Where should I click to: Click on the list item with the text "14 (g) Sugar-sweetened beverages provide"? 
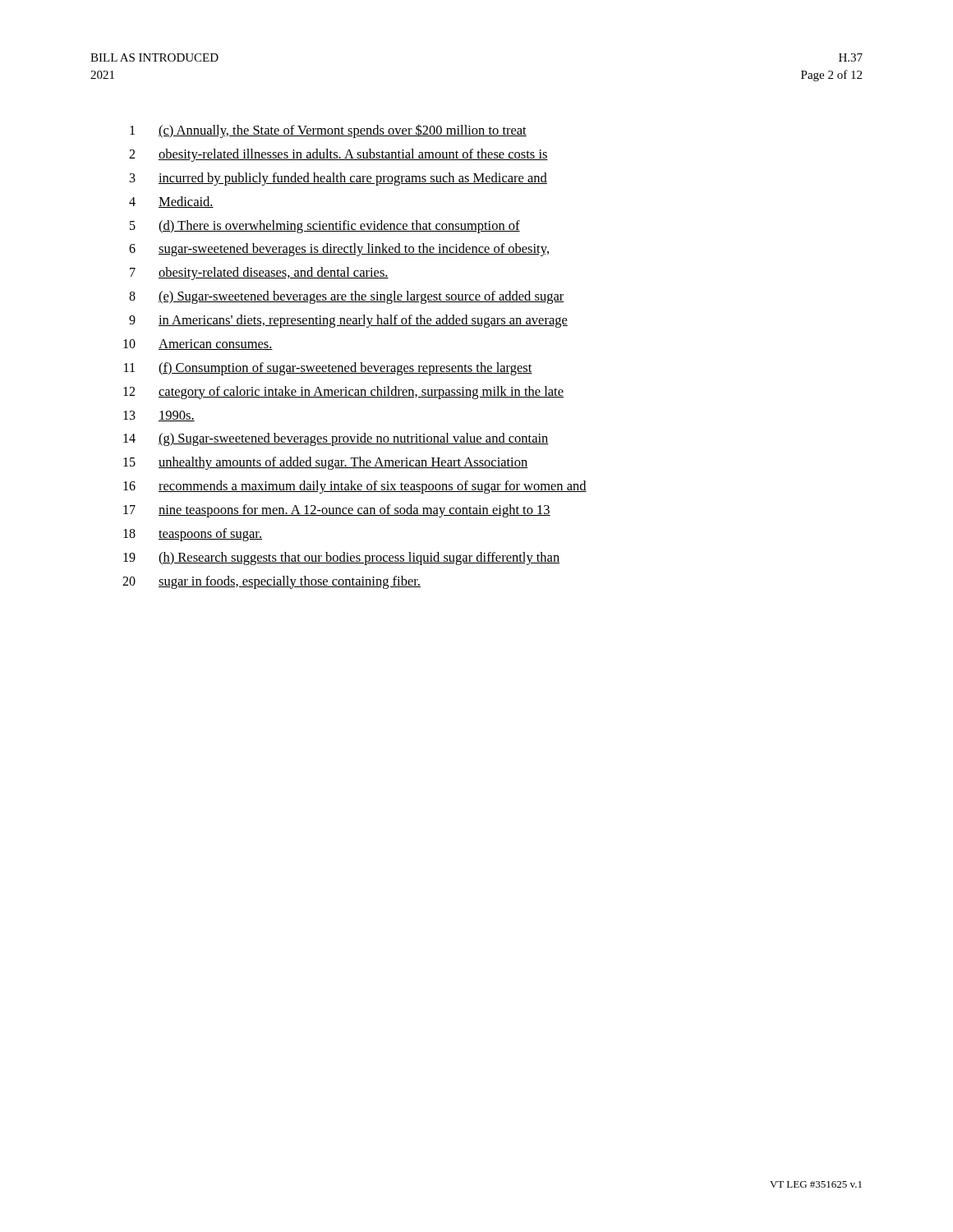pyautogui.click(x=476, y=439)
